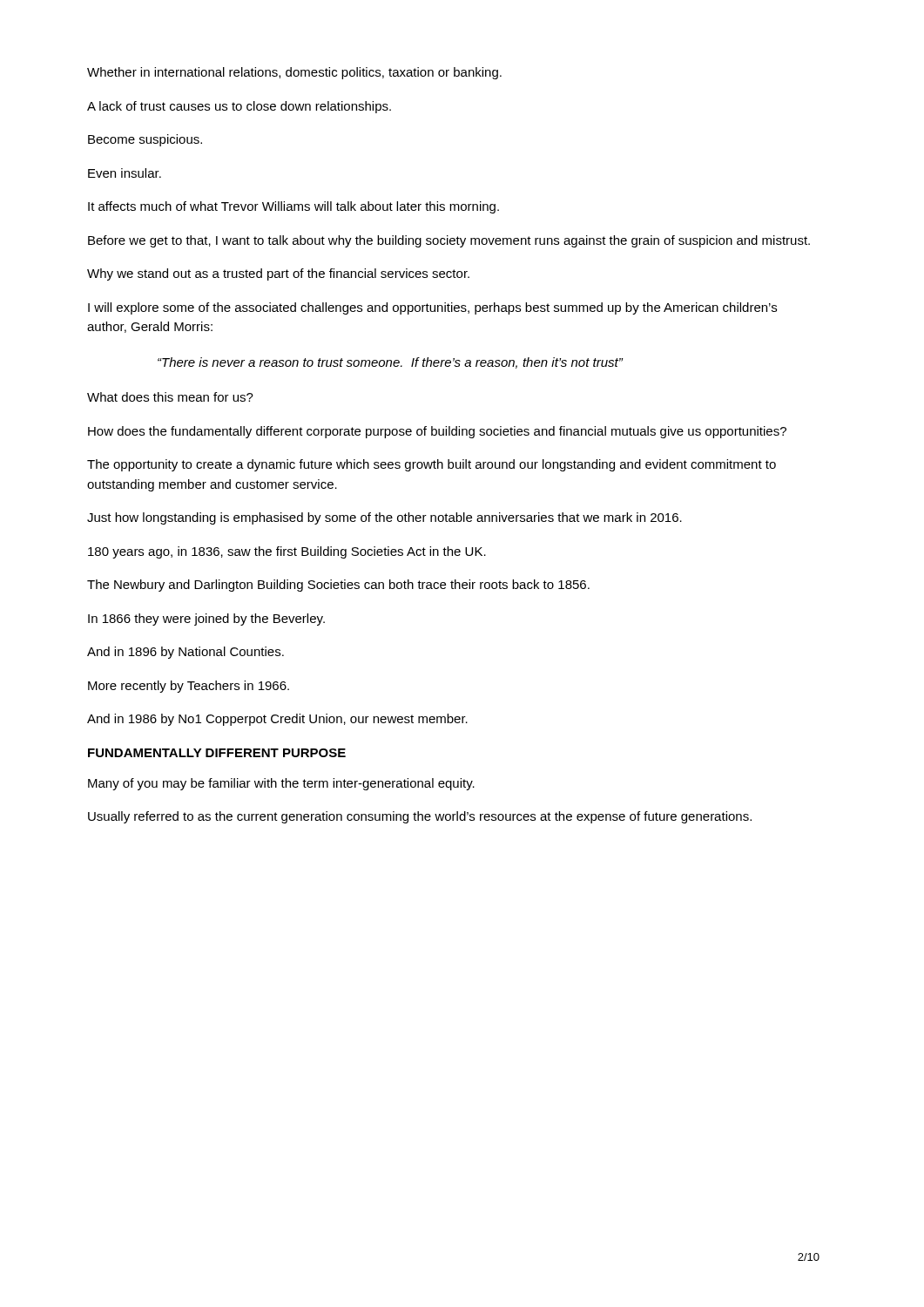The height and width of the screenshot is (1307, 924).
Task: Locate the text block that says "I will explore some of the"
Action: [x=432, y=316]
